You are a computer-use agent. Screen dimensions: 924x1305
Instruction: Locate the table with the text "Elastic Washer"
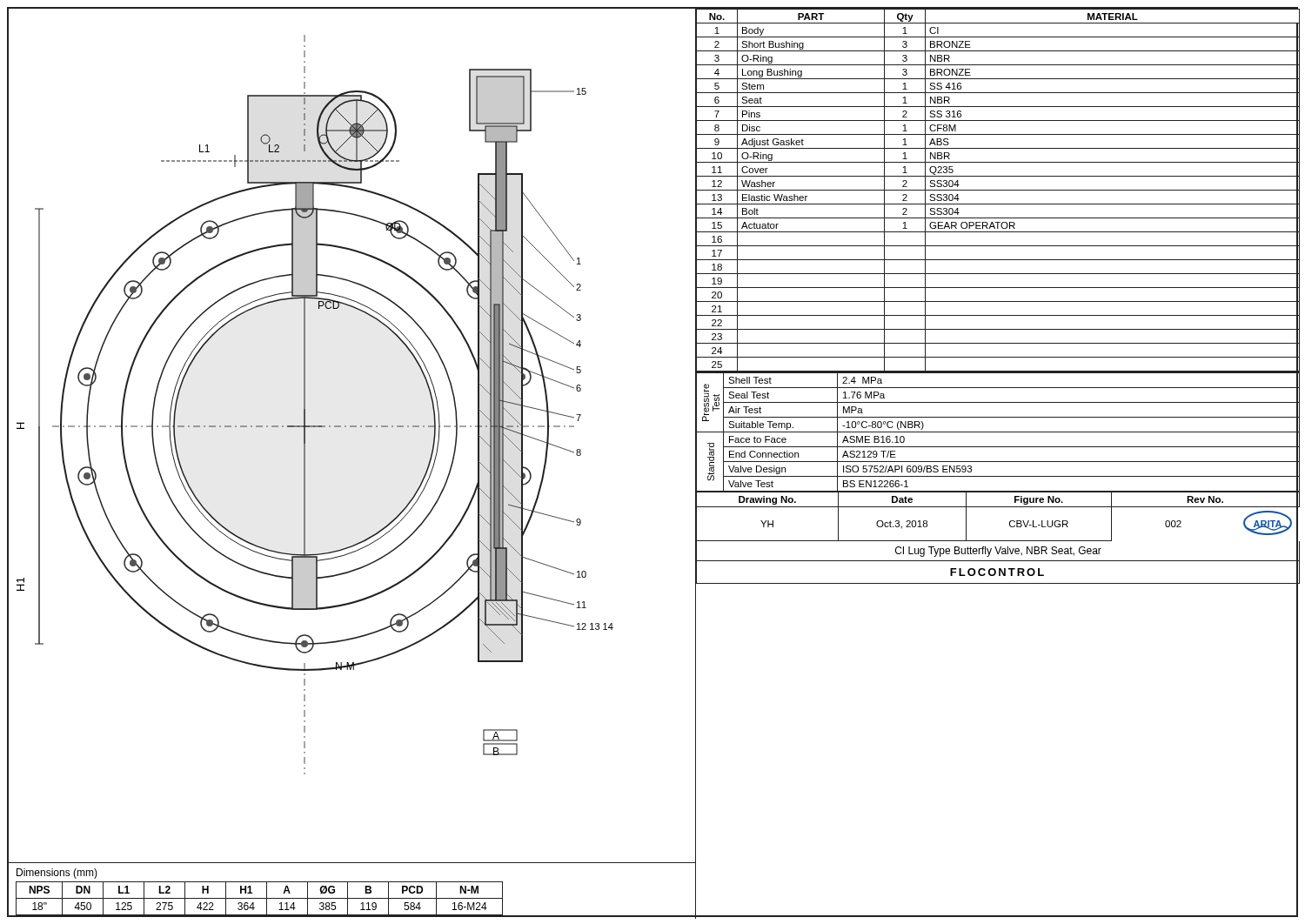pyautogui.click(x=998, y=191)
